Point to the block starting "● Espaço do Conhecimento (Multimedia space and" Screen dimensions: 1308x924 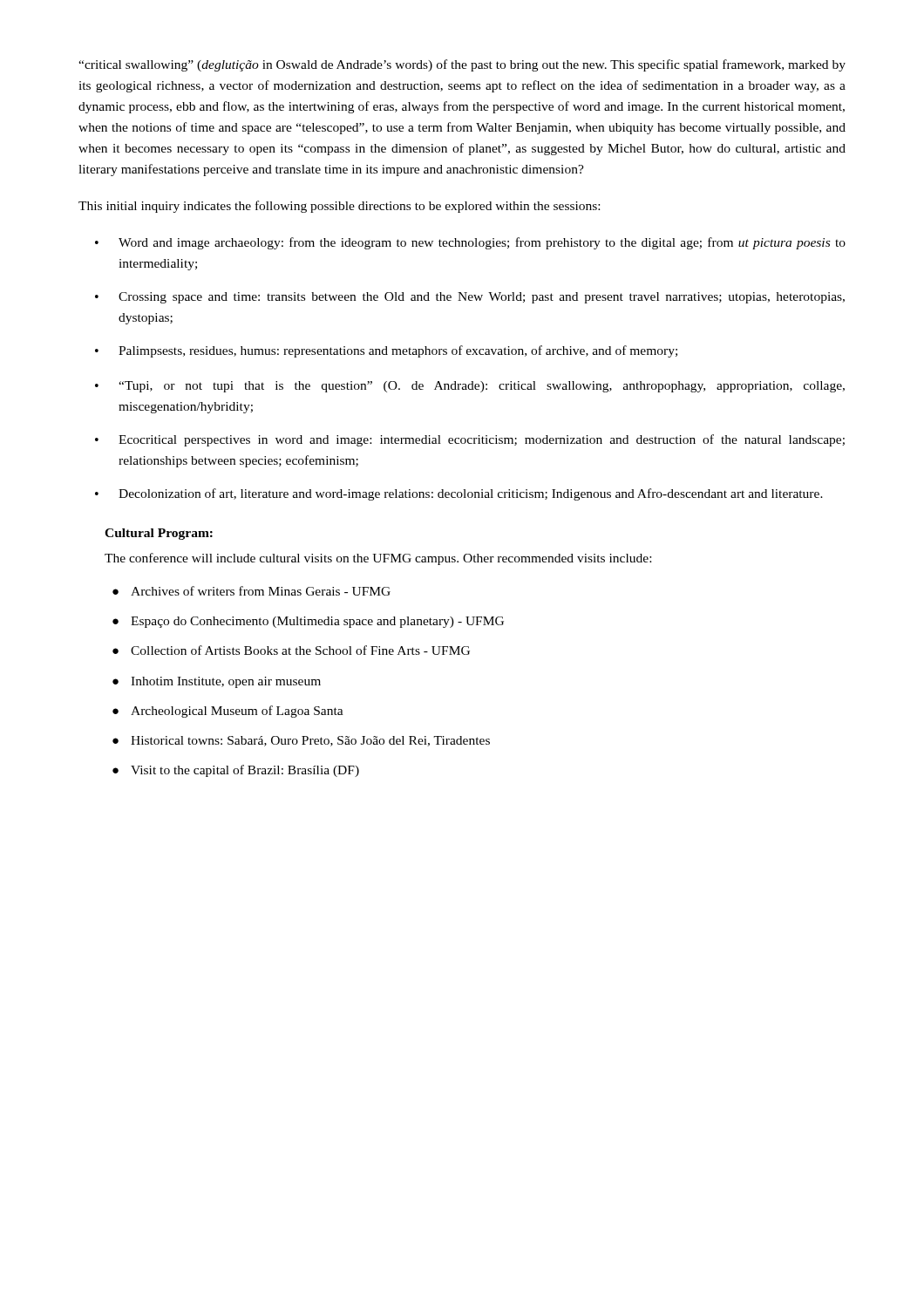click(x=308, y=621)
